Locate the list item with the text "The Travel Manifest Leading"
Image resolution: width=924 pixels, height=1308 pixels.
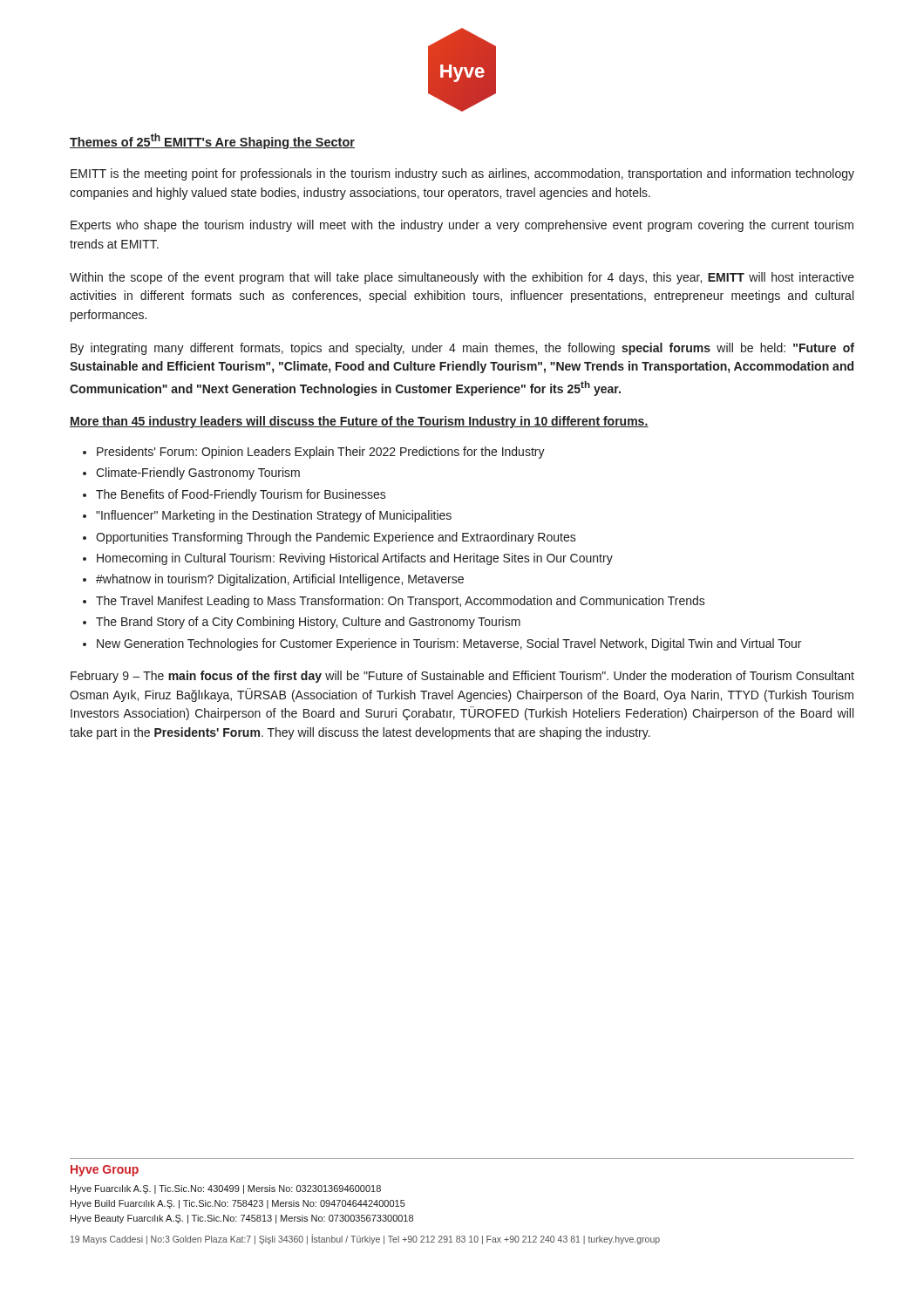[x=400, y=601]
